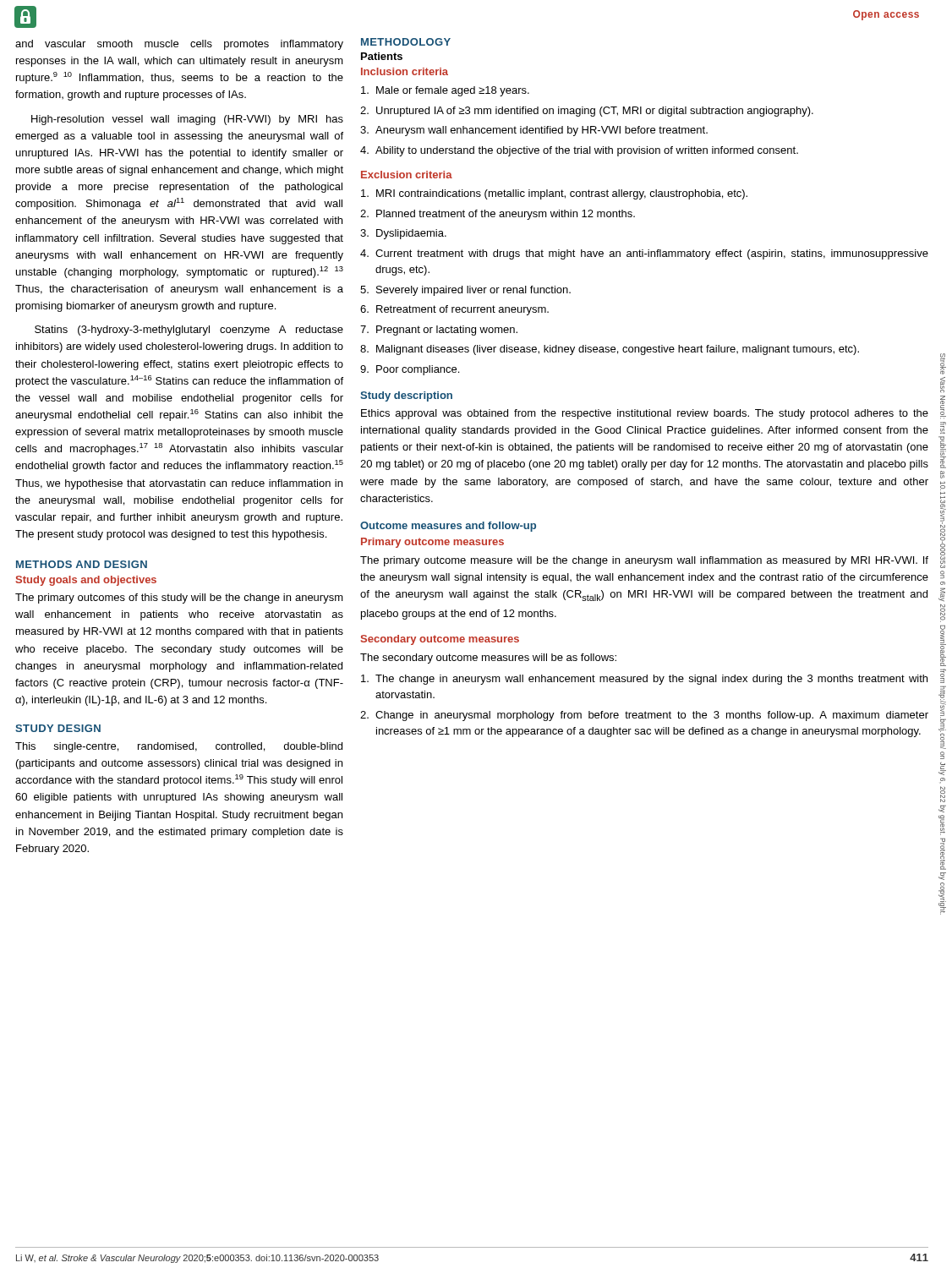Point to the text starting "Study goals and"
The image size is (952, 1268).
(86, 580)
